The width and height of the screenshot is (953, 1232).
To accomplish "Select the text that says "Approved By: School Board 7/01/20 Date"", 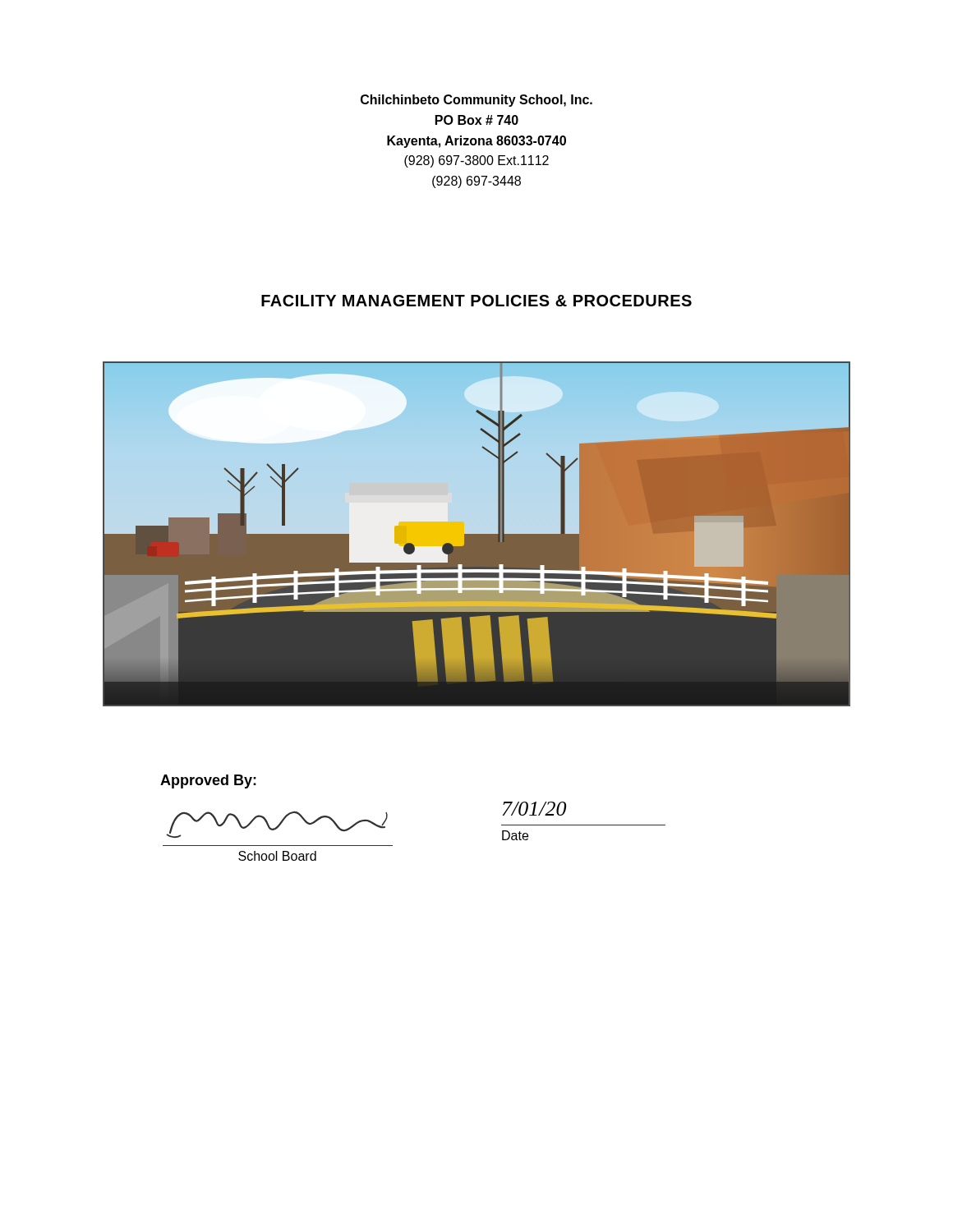I will coord(208,781).
